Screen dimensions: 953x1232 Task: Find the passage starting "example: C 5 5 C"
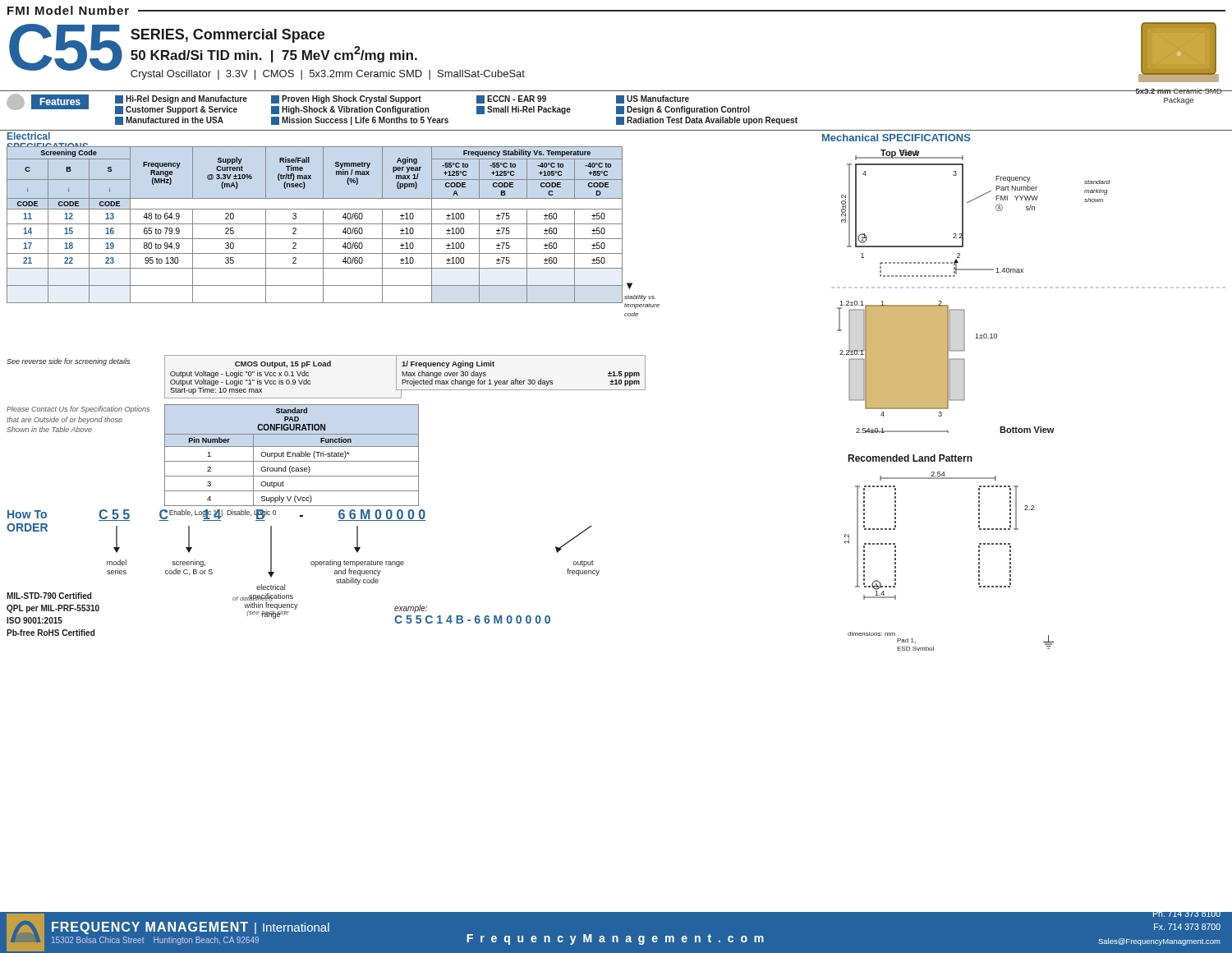pos(473,615)
